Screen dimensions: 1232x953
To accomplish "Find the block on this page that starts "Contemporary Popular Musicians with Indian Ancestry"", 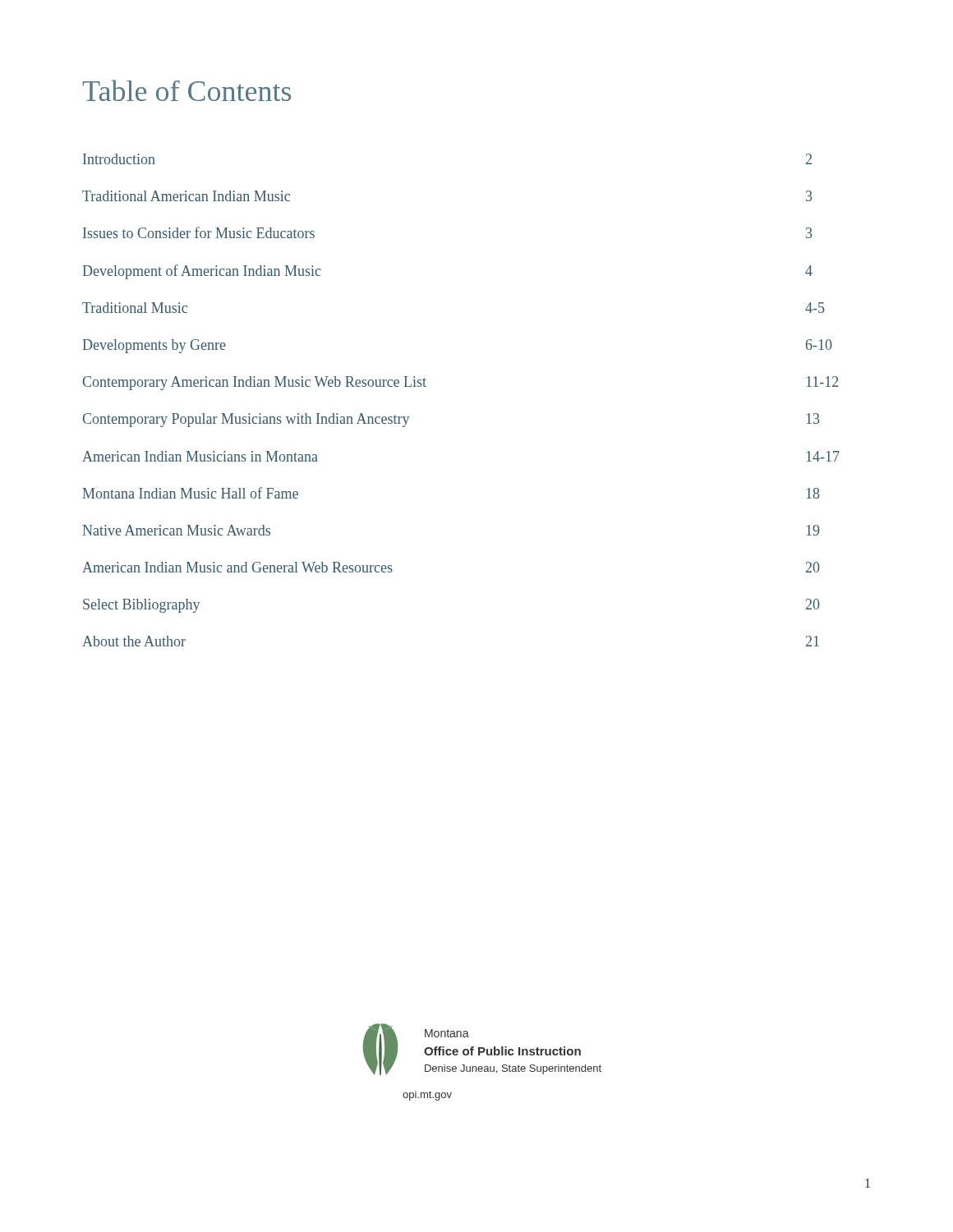I will click(249, 420).
